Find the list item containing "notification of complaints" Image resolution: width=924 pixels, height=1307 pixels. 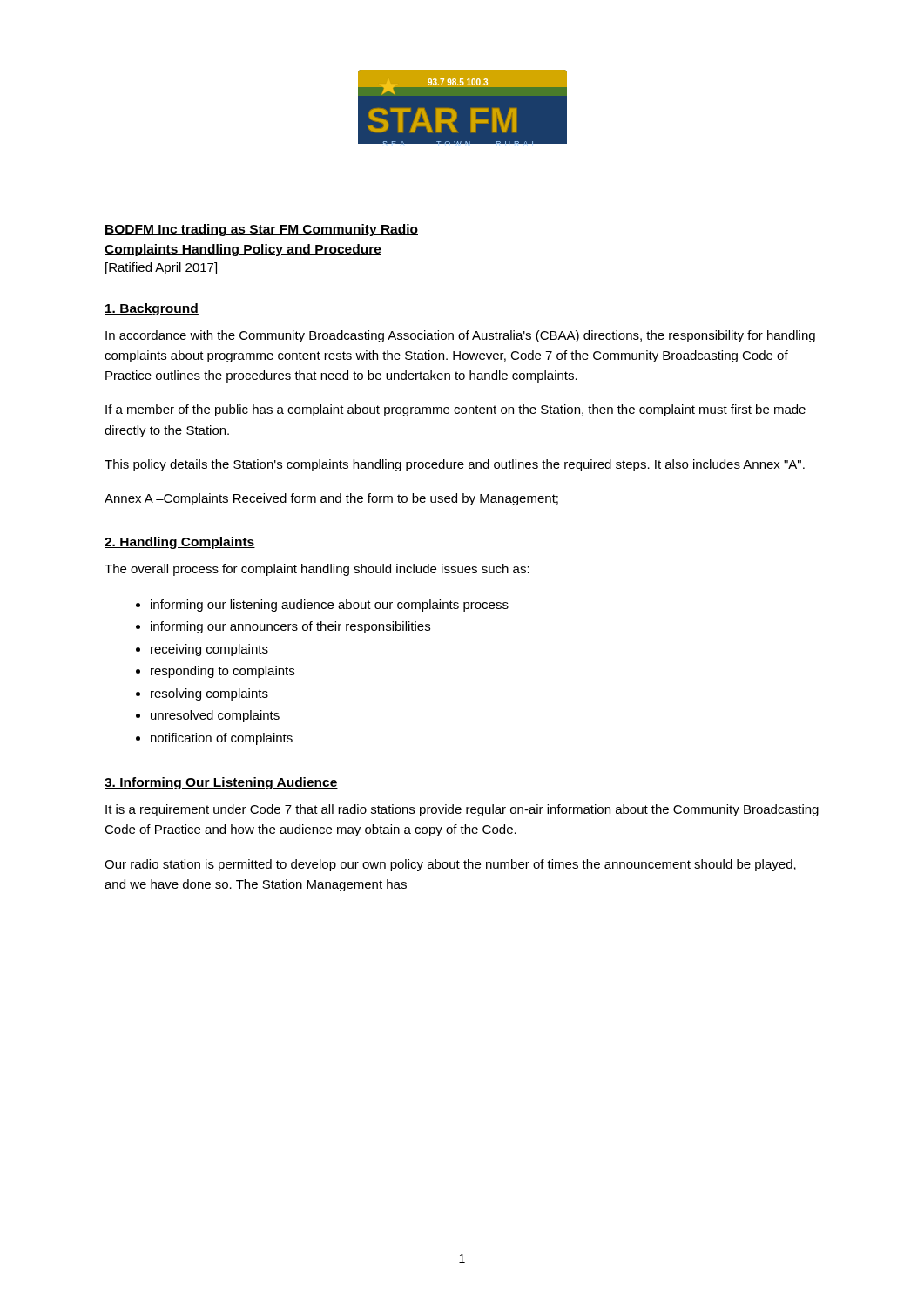pyautogui.click(x=221, y=737)
